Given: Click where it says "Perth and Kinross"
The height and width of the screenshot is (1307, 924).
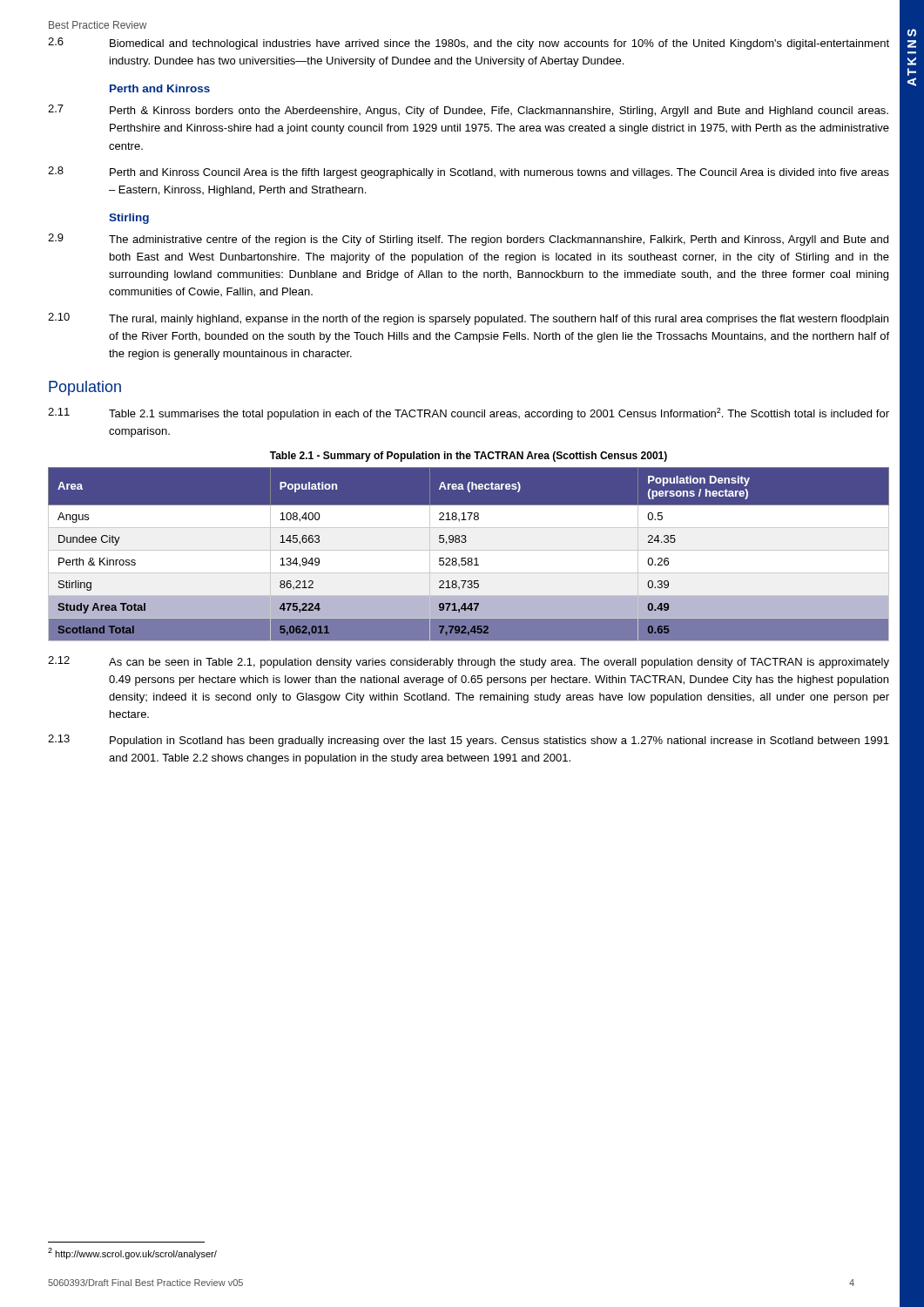Looking at the screenshot, I should (159, 89).
